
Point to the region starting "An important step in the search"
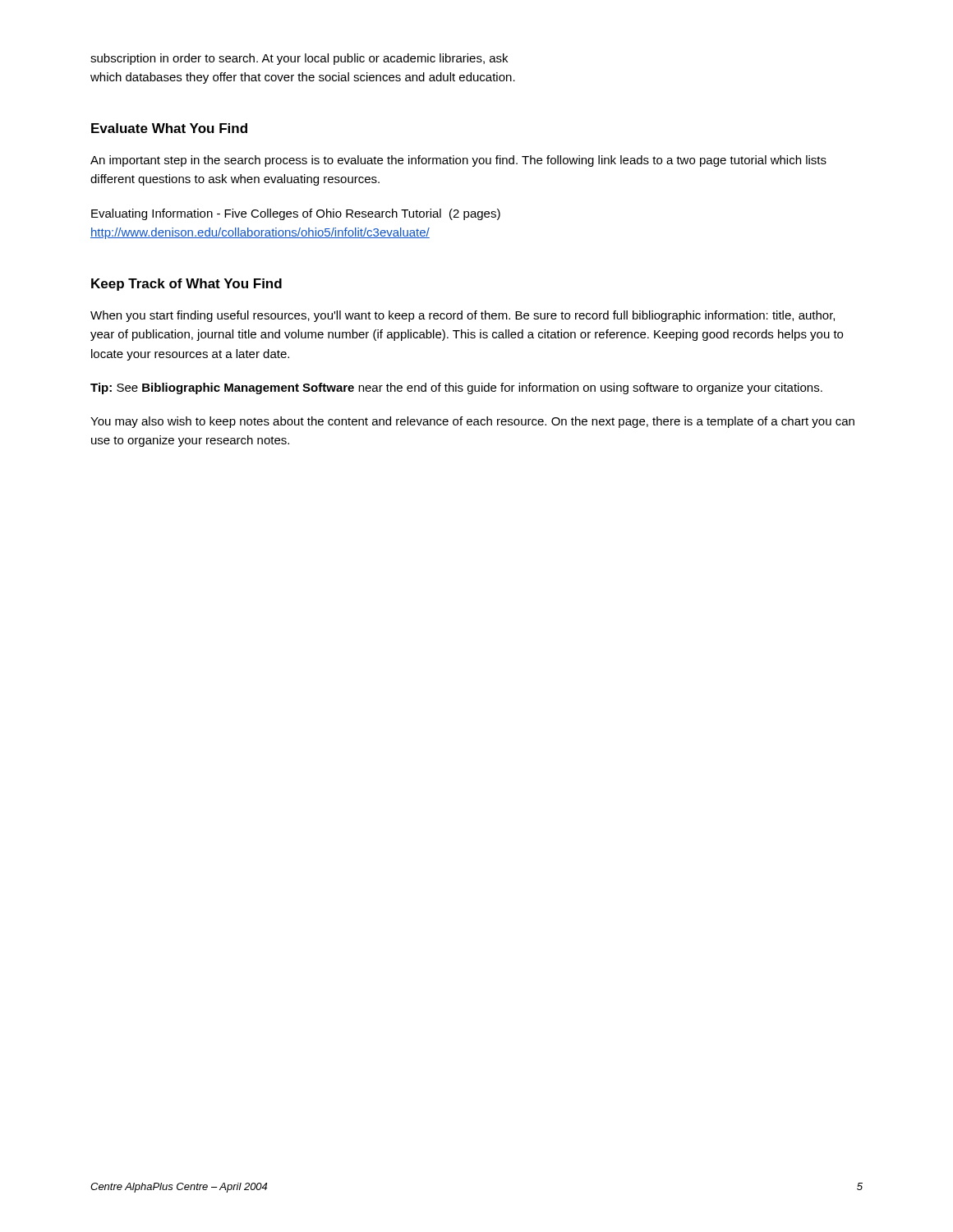pos(458,169)
